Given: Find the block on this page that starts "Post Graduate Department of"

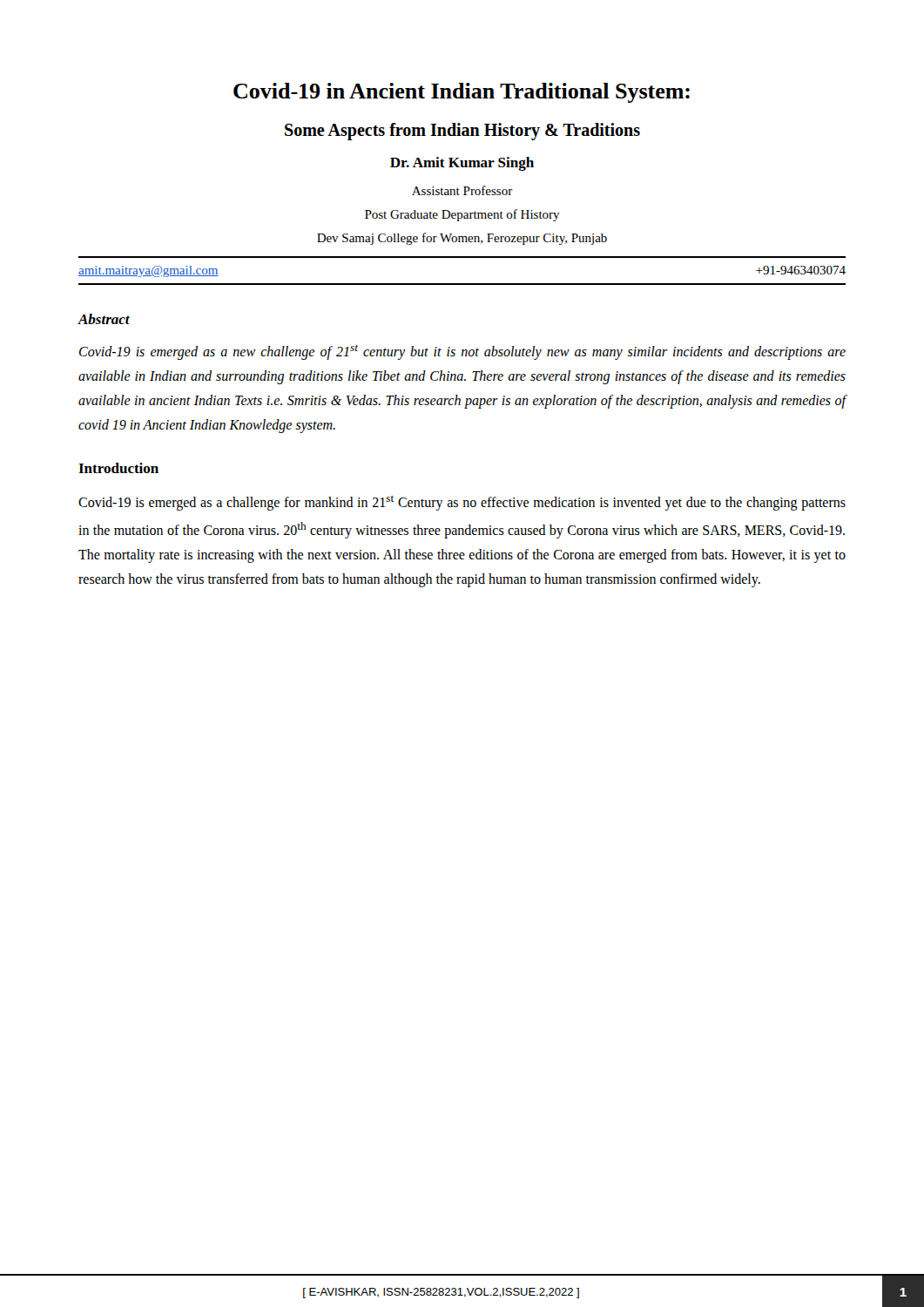Looking at the screenshot, I should click(462, 214).
